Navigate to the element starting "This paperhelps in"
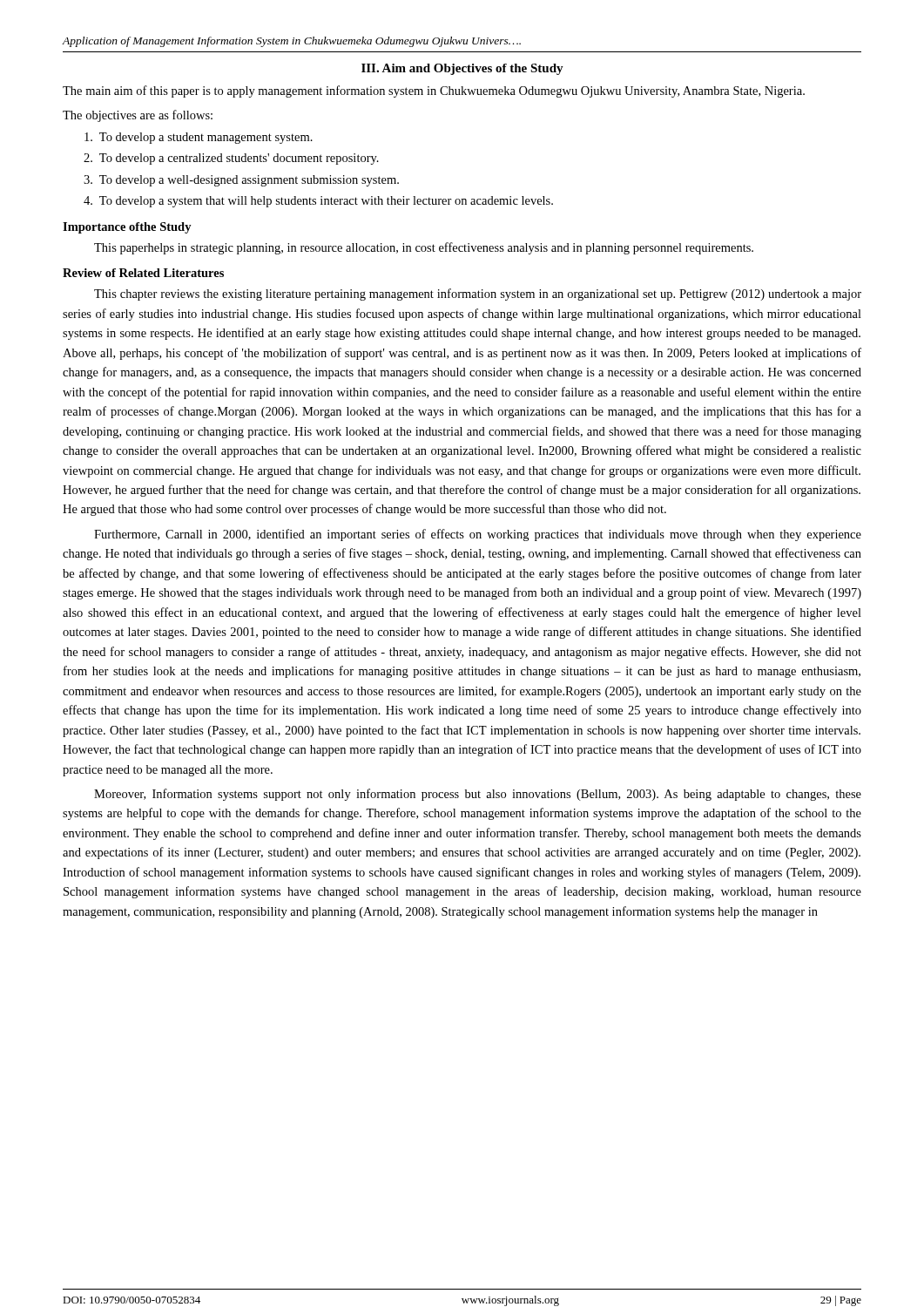The image size is (924, 1307). (424, 247)
